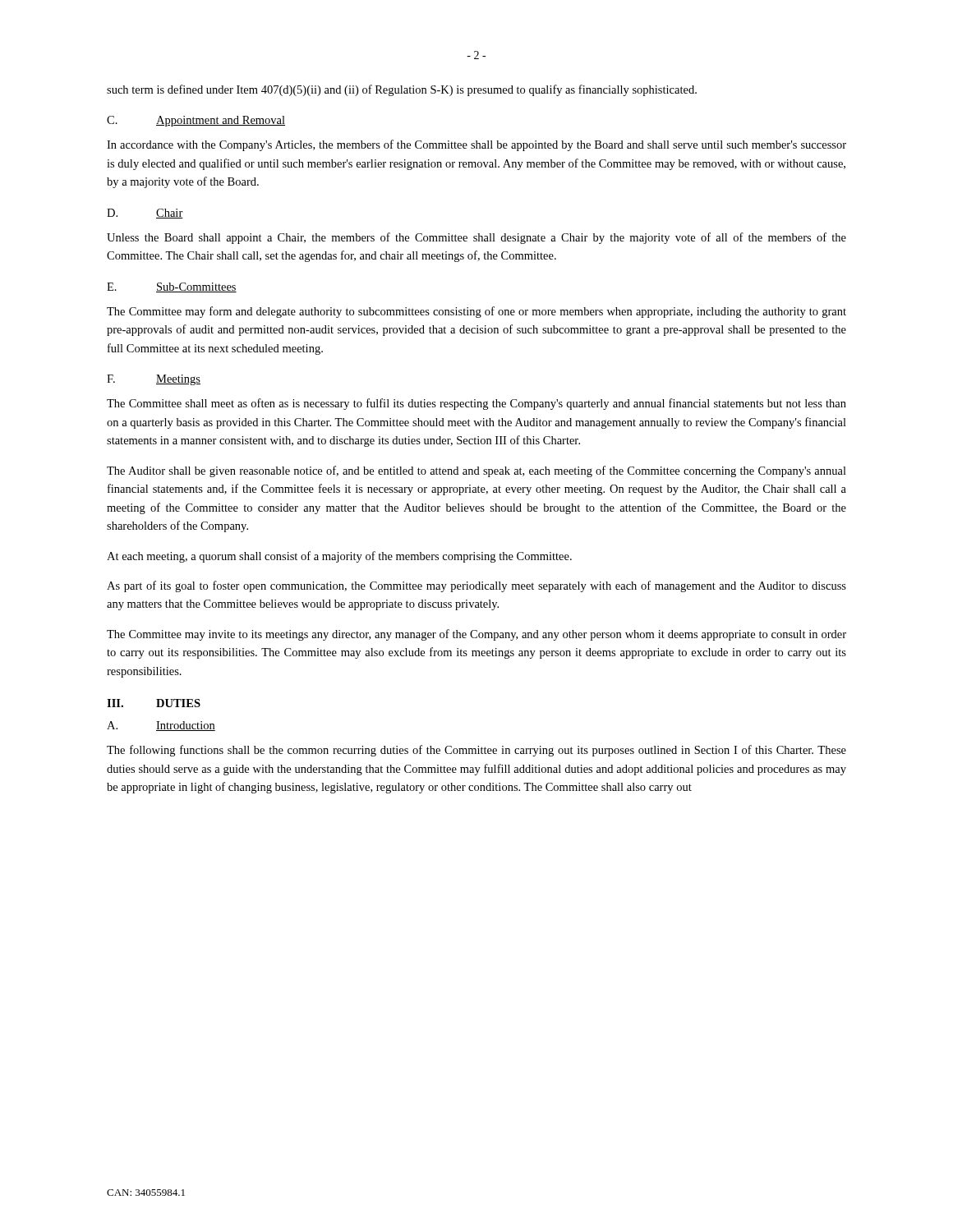This screenshot has height=1232, width=953.
Task: Where does it say "C. Appointment and Removal"?
Action: (196, 121)
